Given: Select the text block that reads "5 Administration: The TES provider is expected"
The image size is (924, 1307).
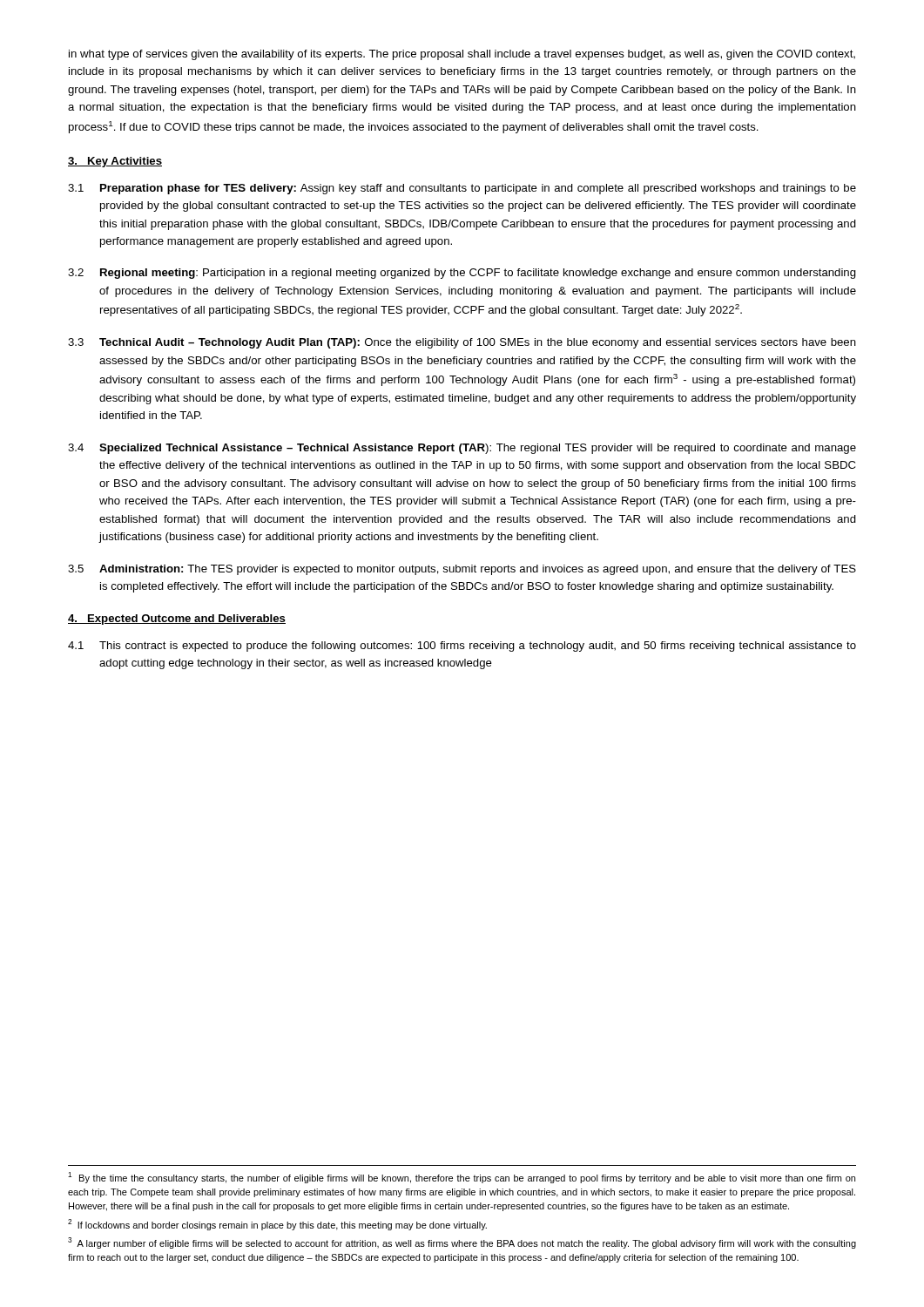Looking at the screenshot, I should [x=462, y=578].
